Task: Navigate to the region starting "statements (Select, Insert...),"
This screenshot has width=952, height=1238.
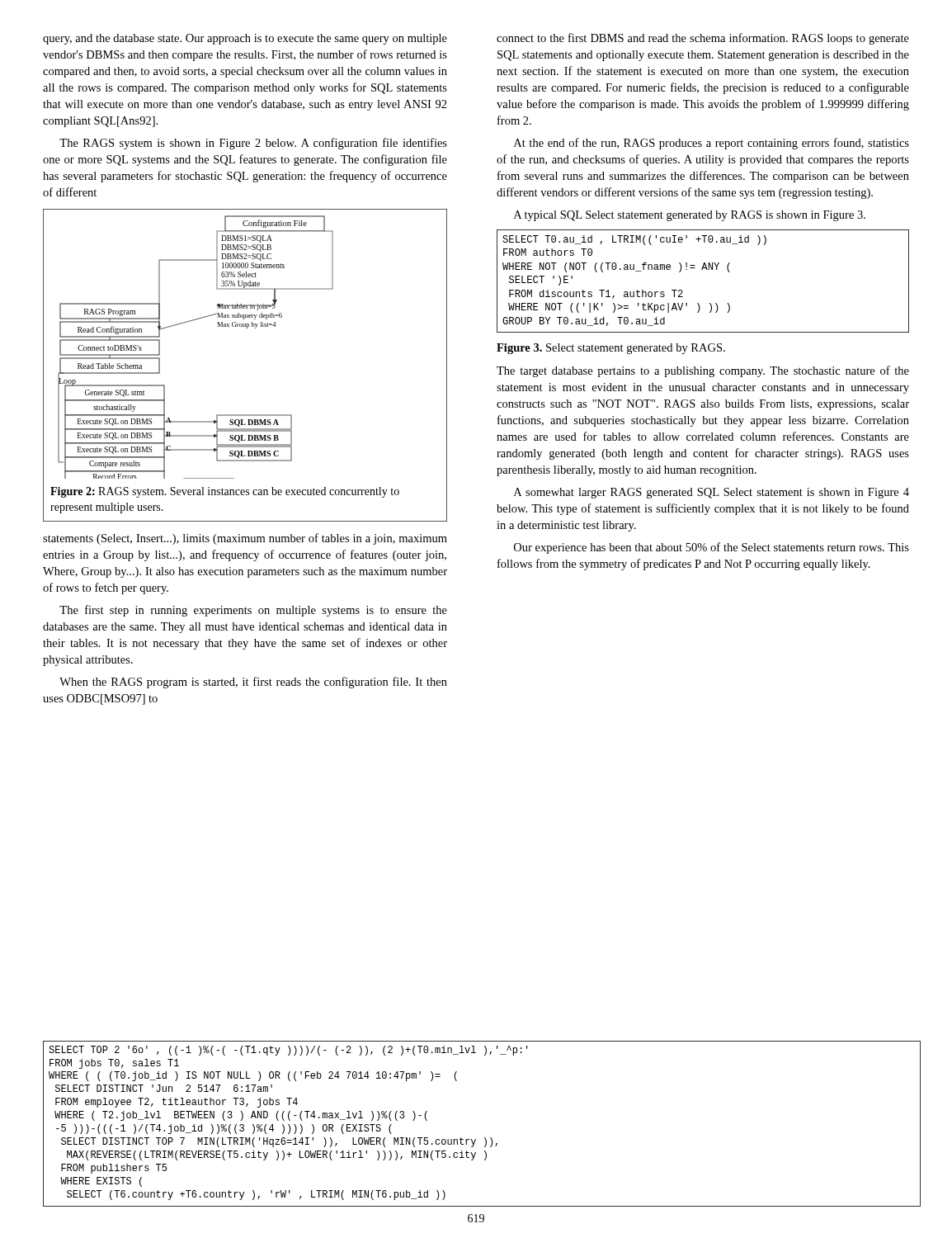Action: click(x=245, y=618)
